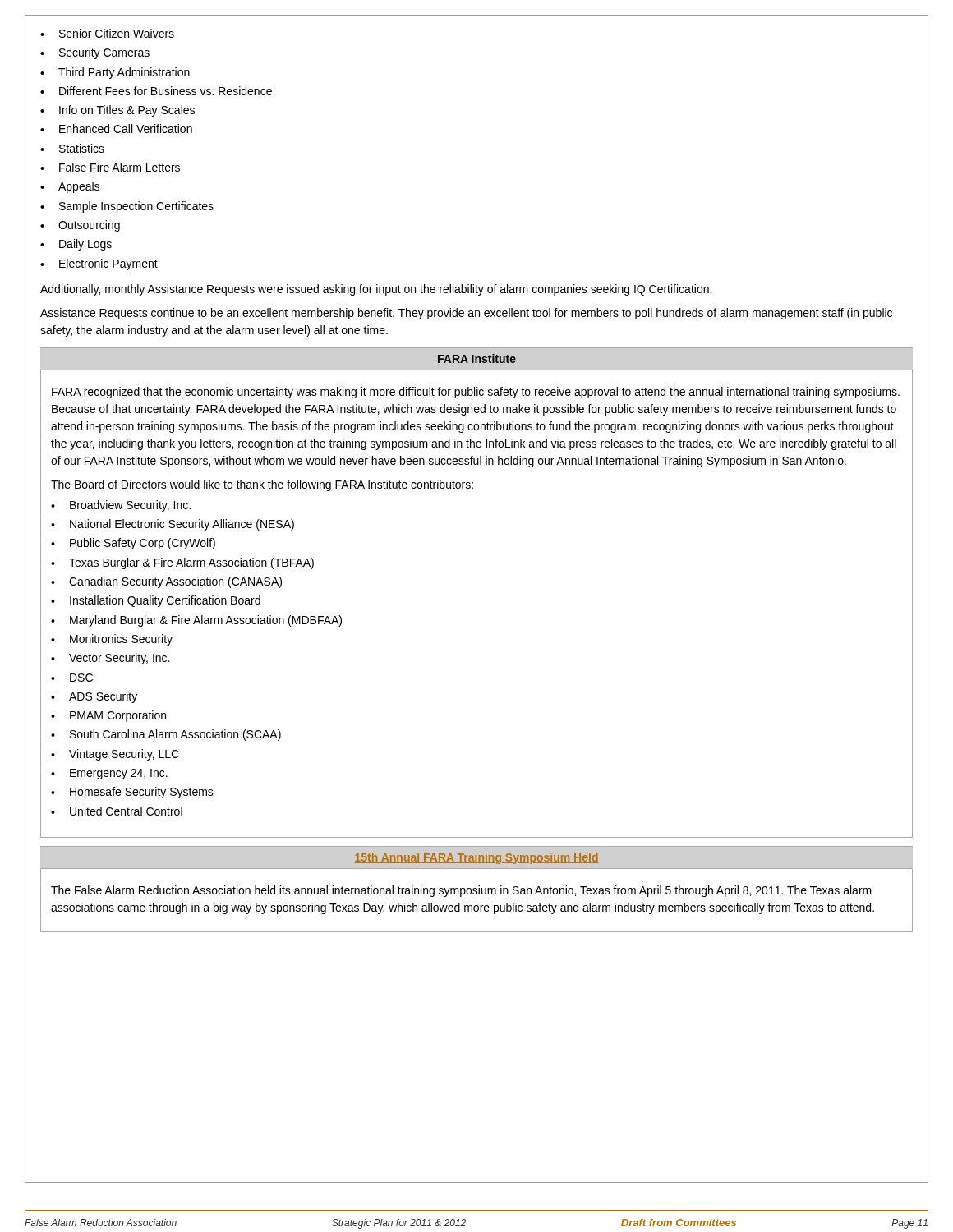The height and width of the screenshot is (1232, 953).
Task: Navigate to the element starting "The Board of Directors would"
Action: point(263,484)
